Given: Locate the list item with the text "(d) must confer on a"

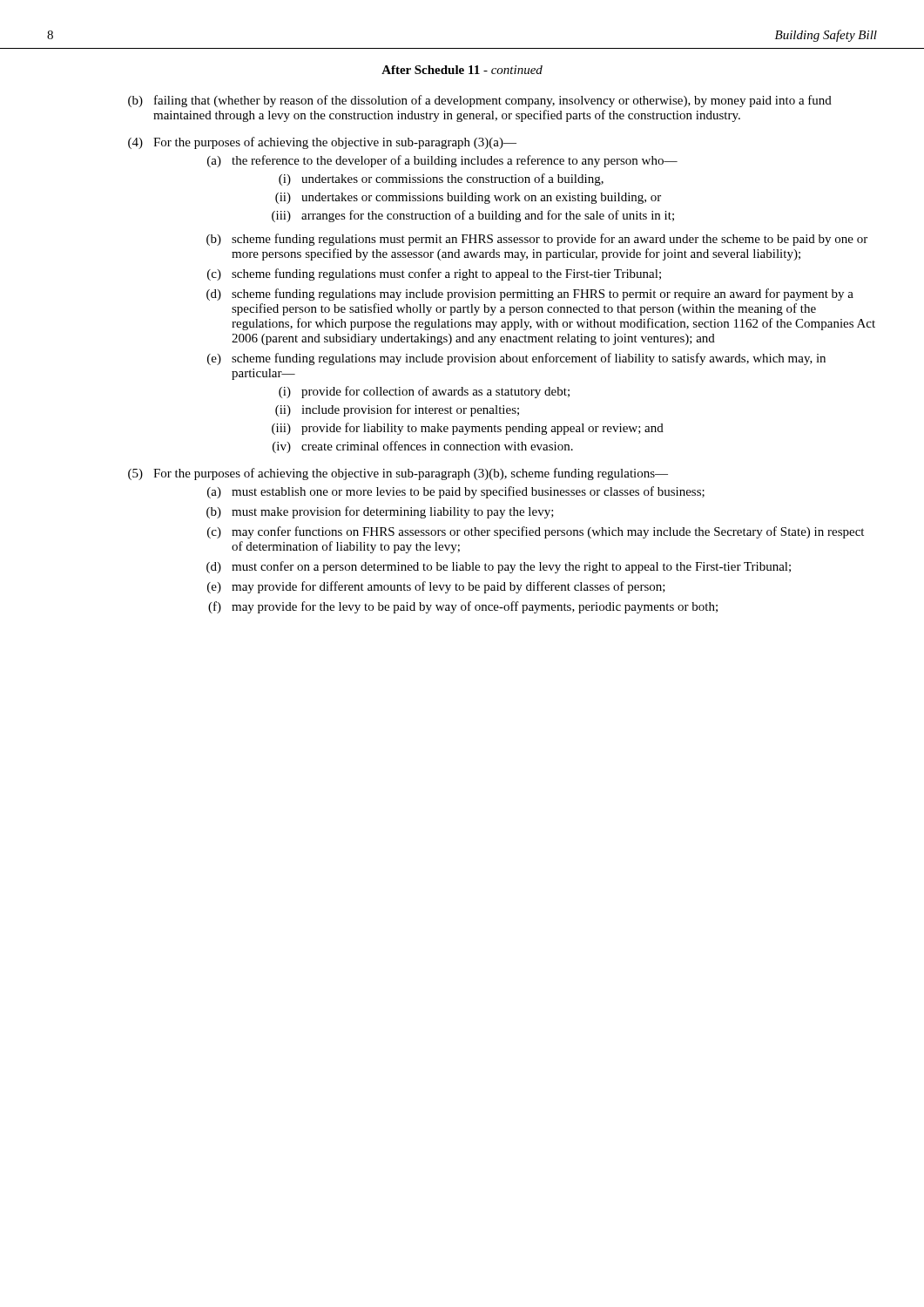Looking at the screenshot, I should pyautogui.click(x=510, y=567).
